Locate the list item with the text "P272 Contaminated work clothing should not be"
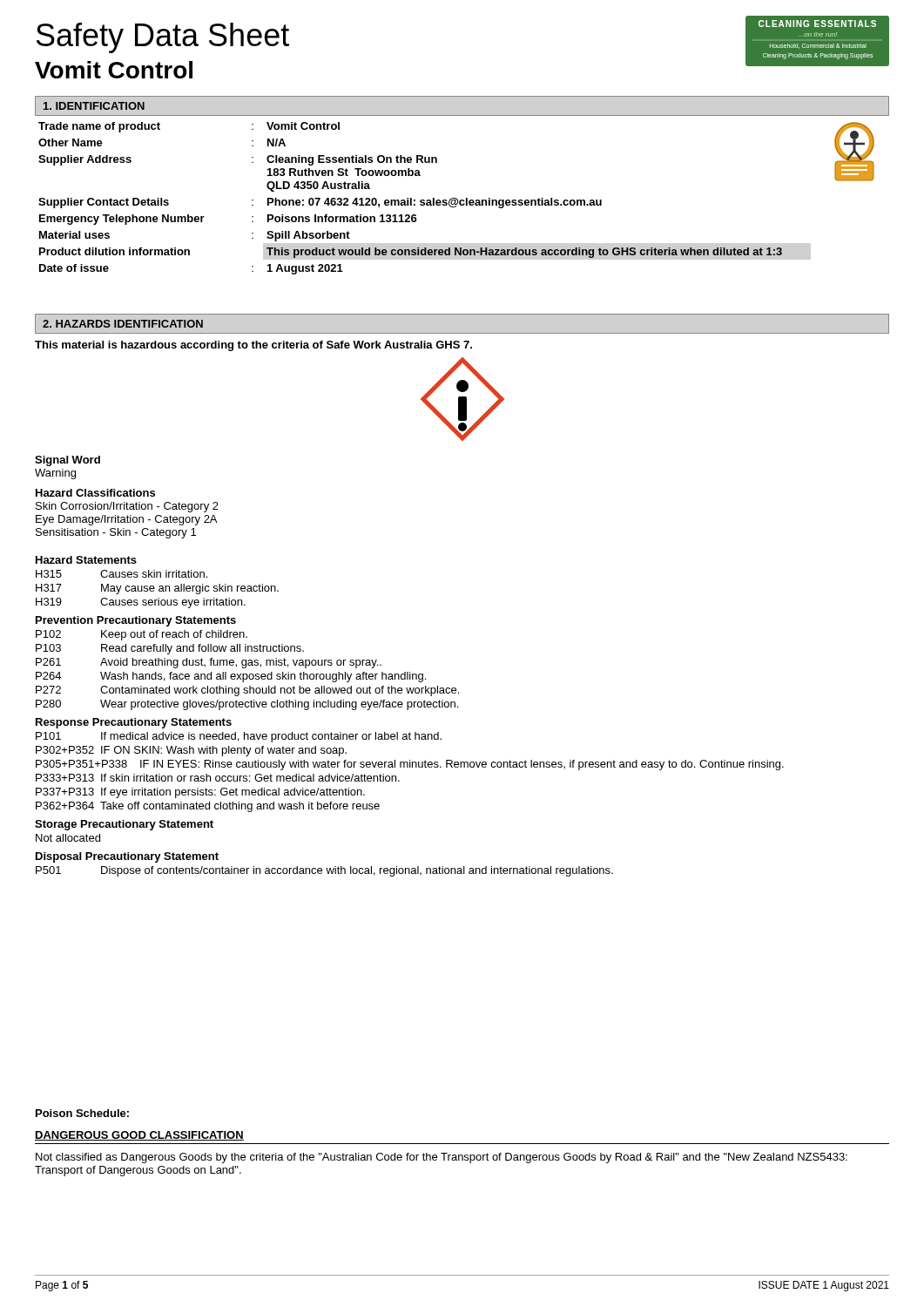924x1307 pixels. click(247, 690)
